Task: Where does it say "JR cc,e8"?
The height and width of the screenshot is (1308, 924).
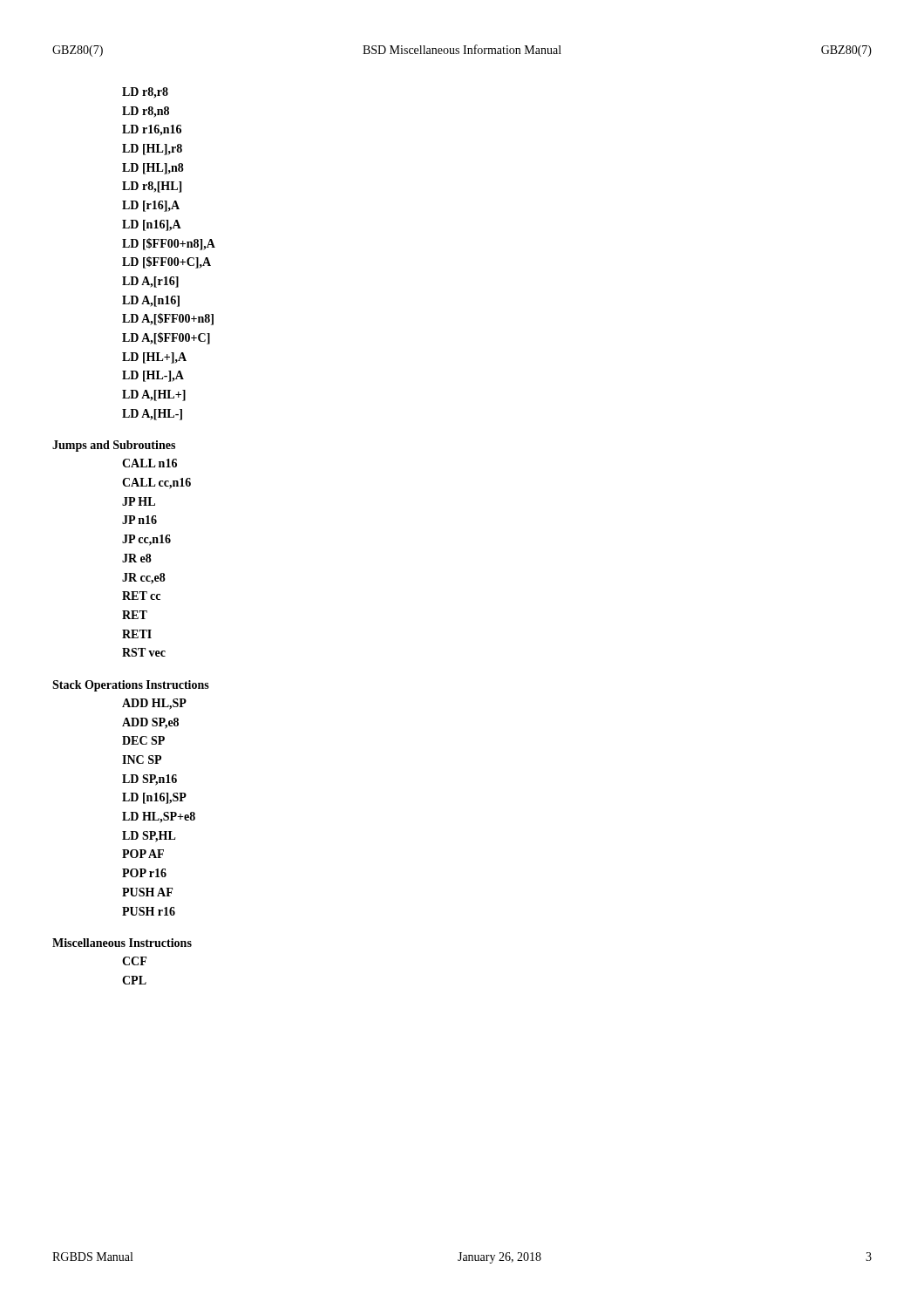Action: click(x=144, y=577)
